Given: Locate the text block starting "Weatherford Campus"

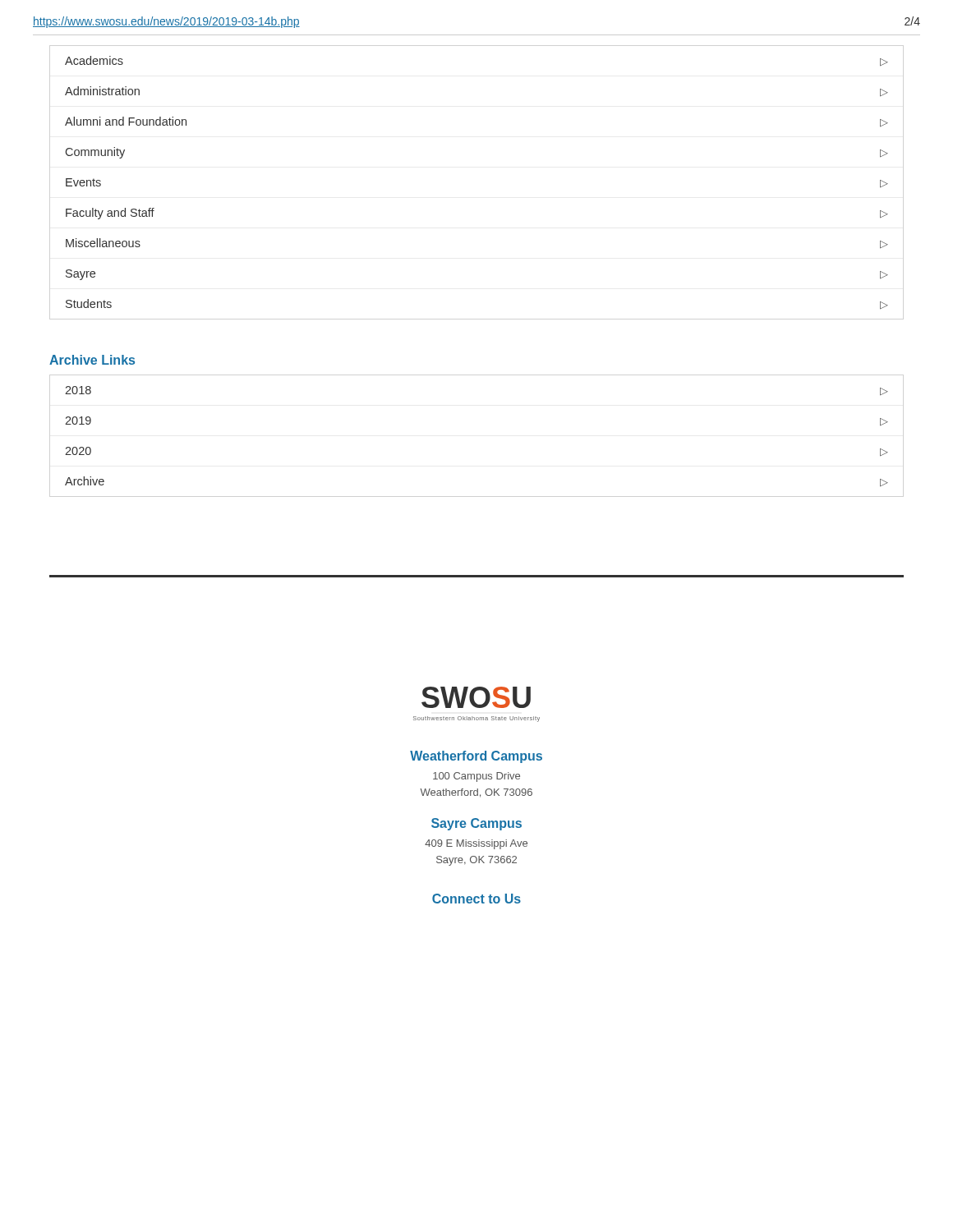Looking at the screenshot, I should [x=476, y=756].
